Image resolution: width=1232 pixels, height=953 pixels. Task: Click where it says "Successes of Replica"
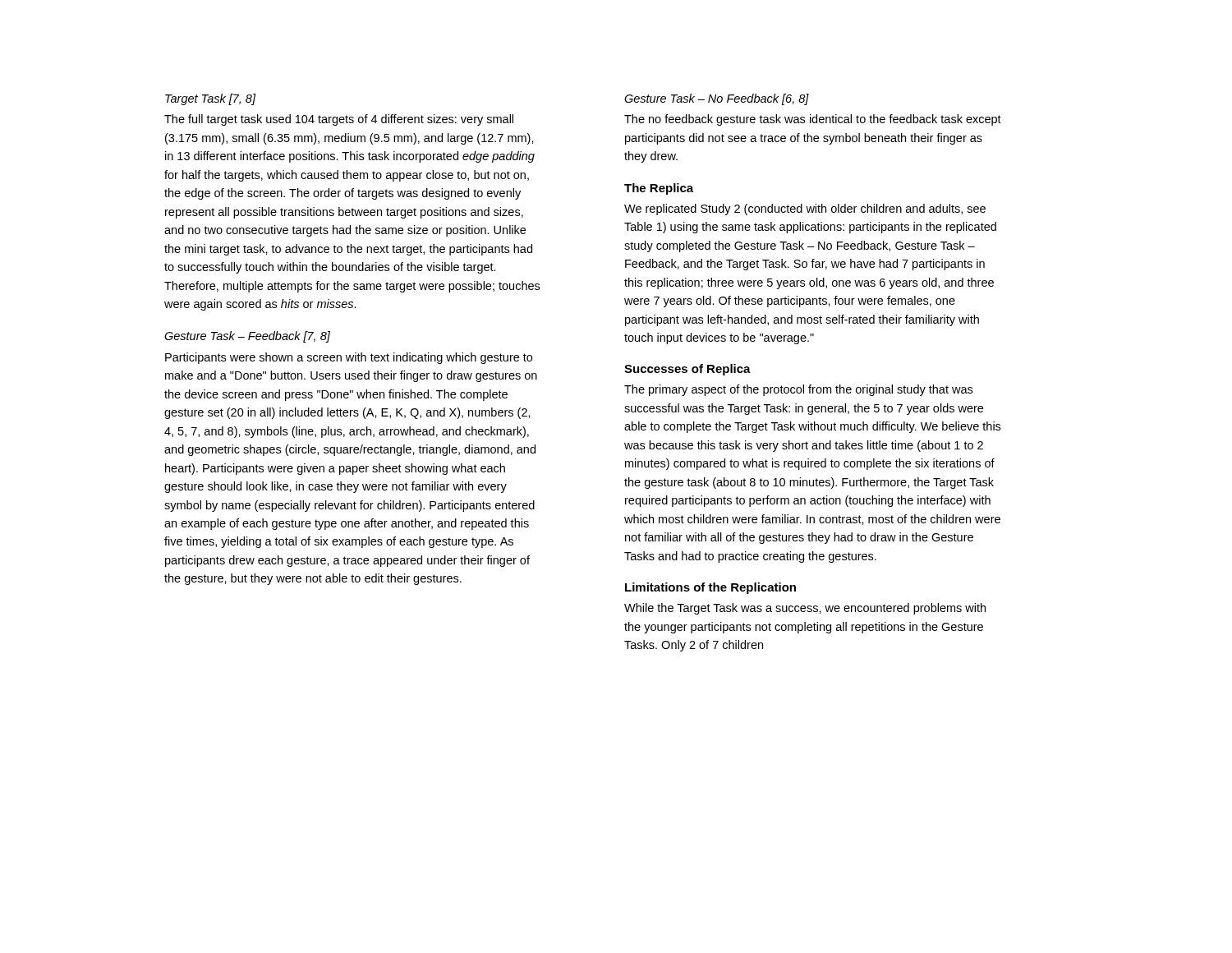tap(687, 369)
